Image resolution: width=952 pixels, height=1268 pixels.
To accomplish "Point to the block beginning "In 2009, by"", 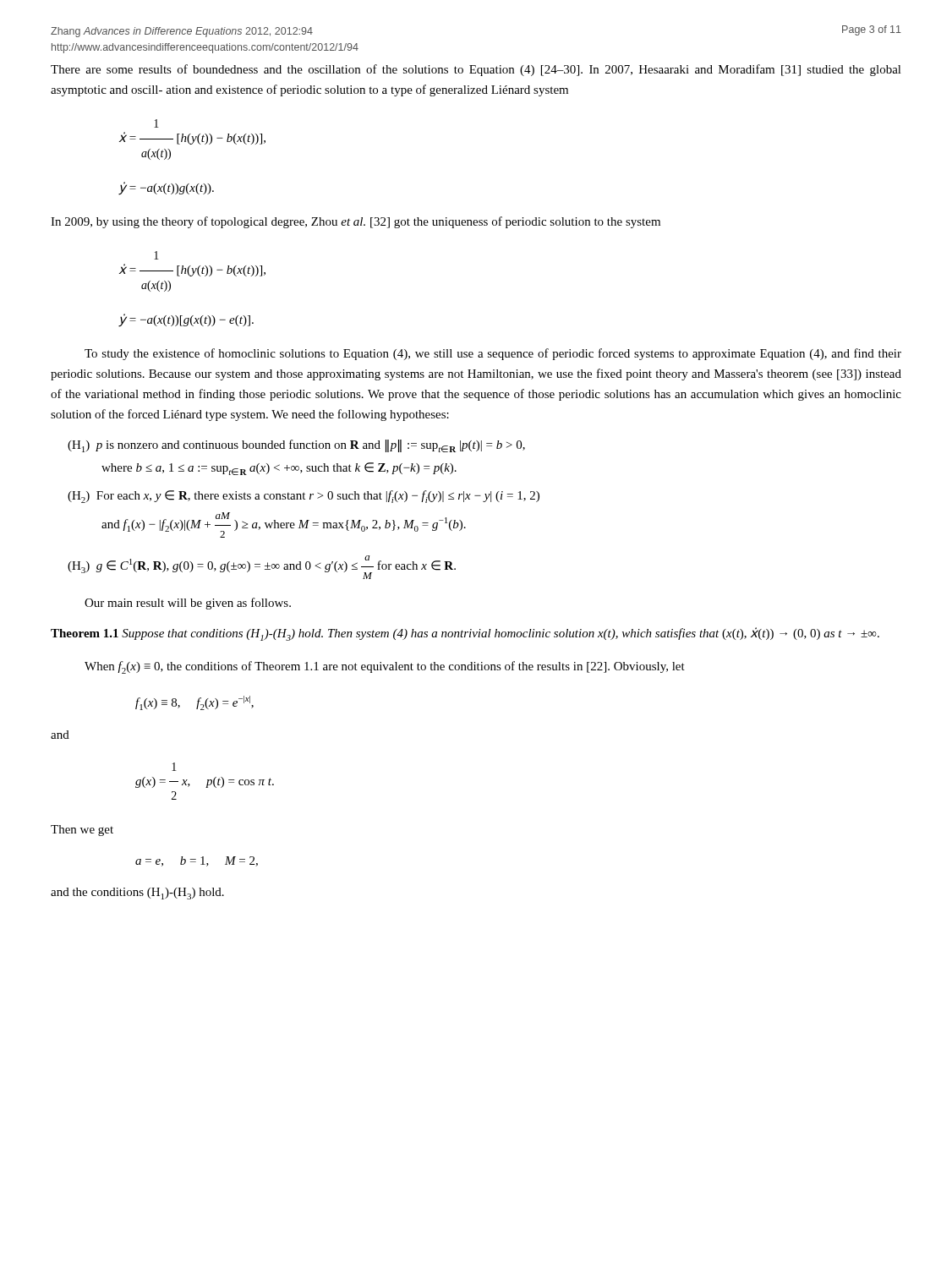I will click(x=356, y=222).
